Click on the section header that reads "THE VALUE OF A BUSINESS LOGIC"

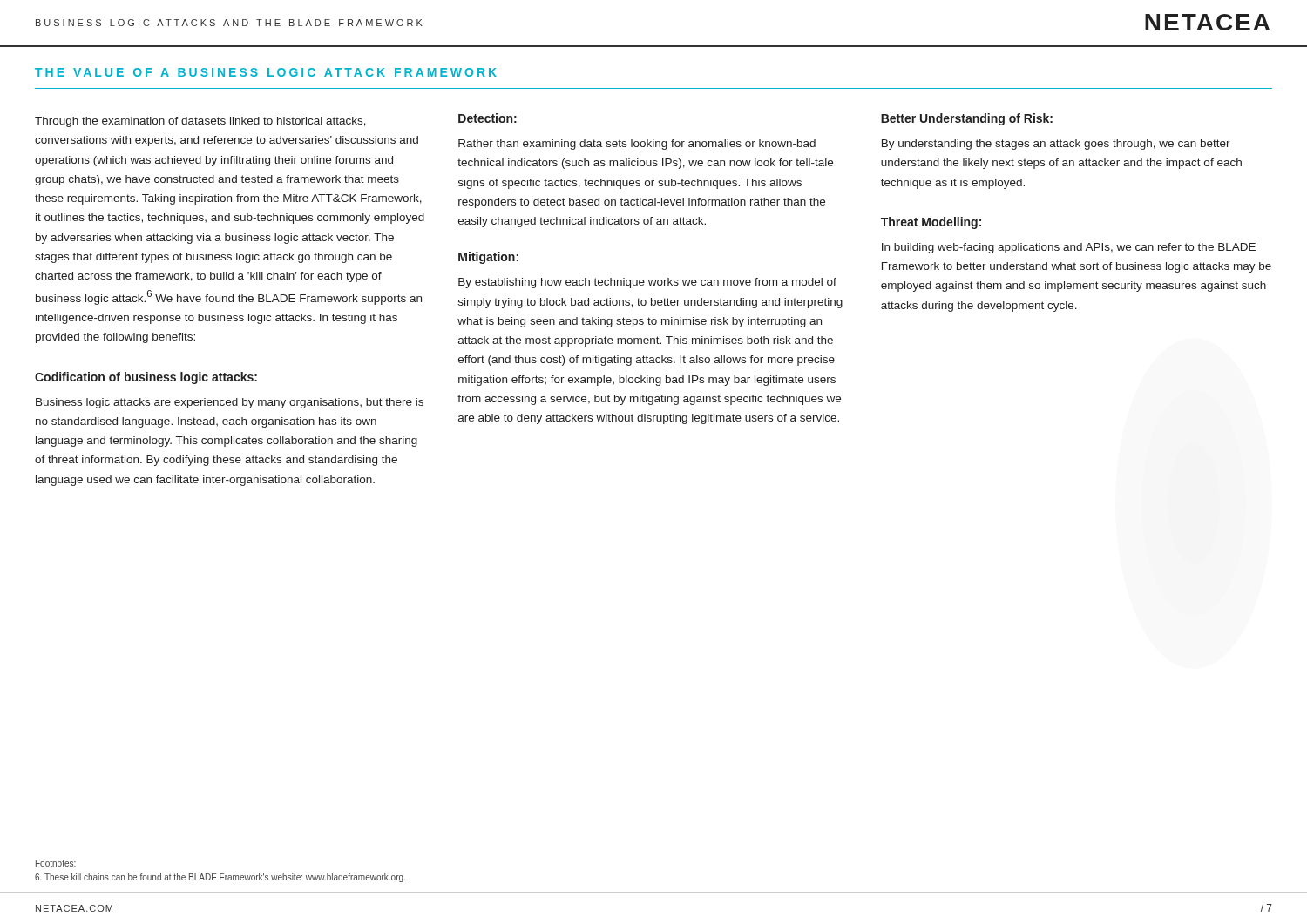coord(267,72)
